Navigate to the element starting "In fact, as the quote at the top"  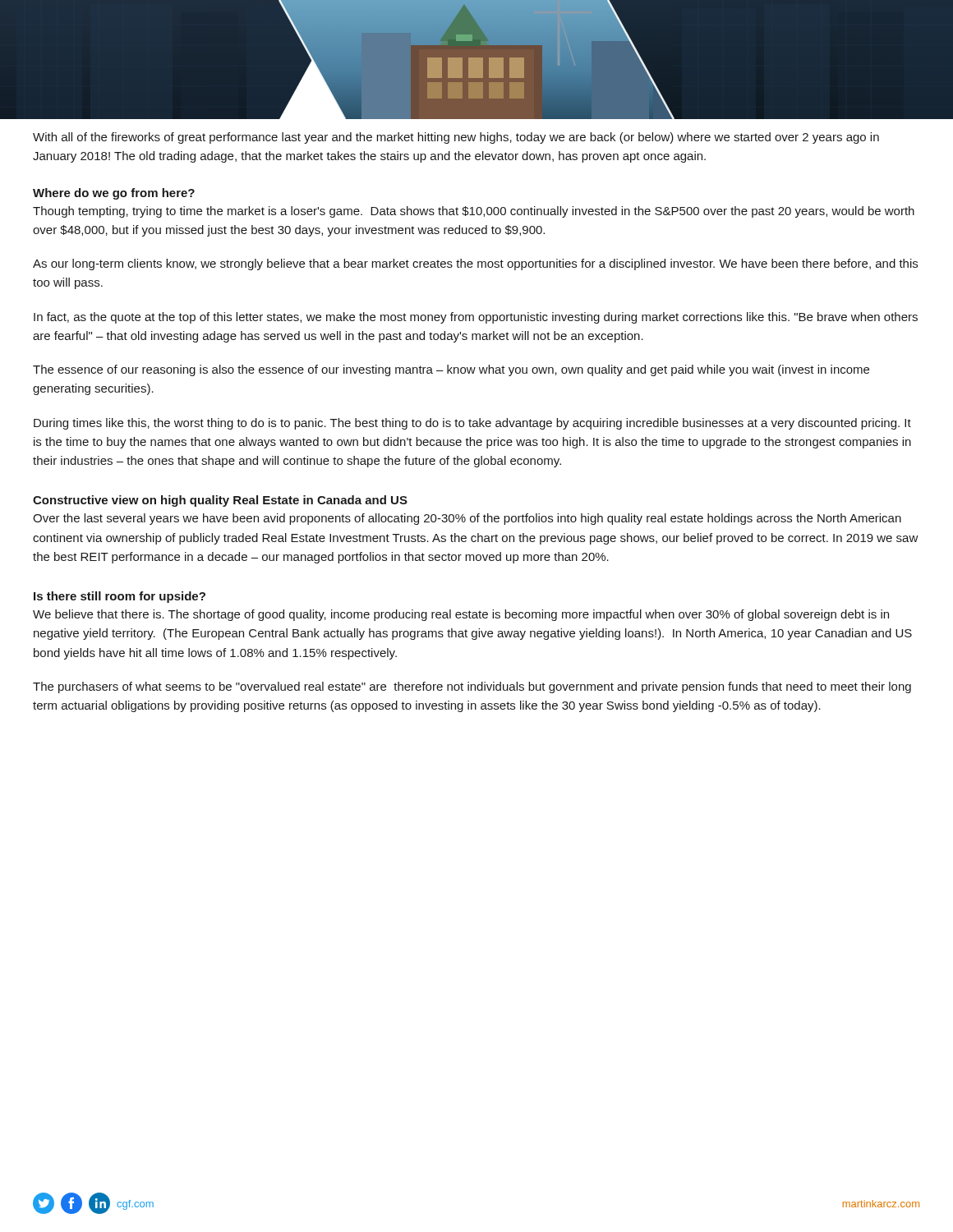(x=475, y=326)
